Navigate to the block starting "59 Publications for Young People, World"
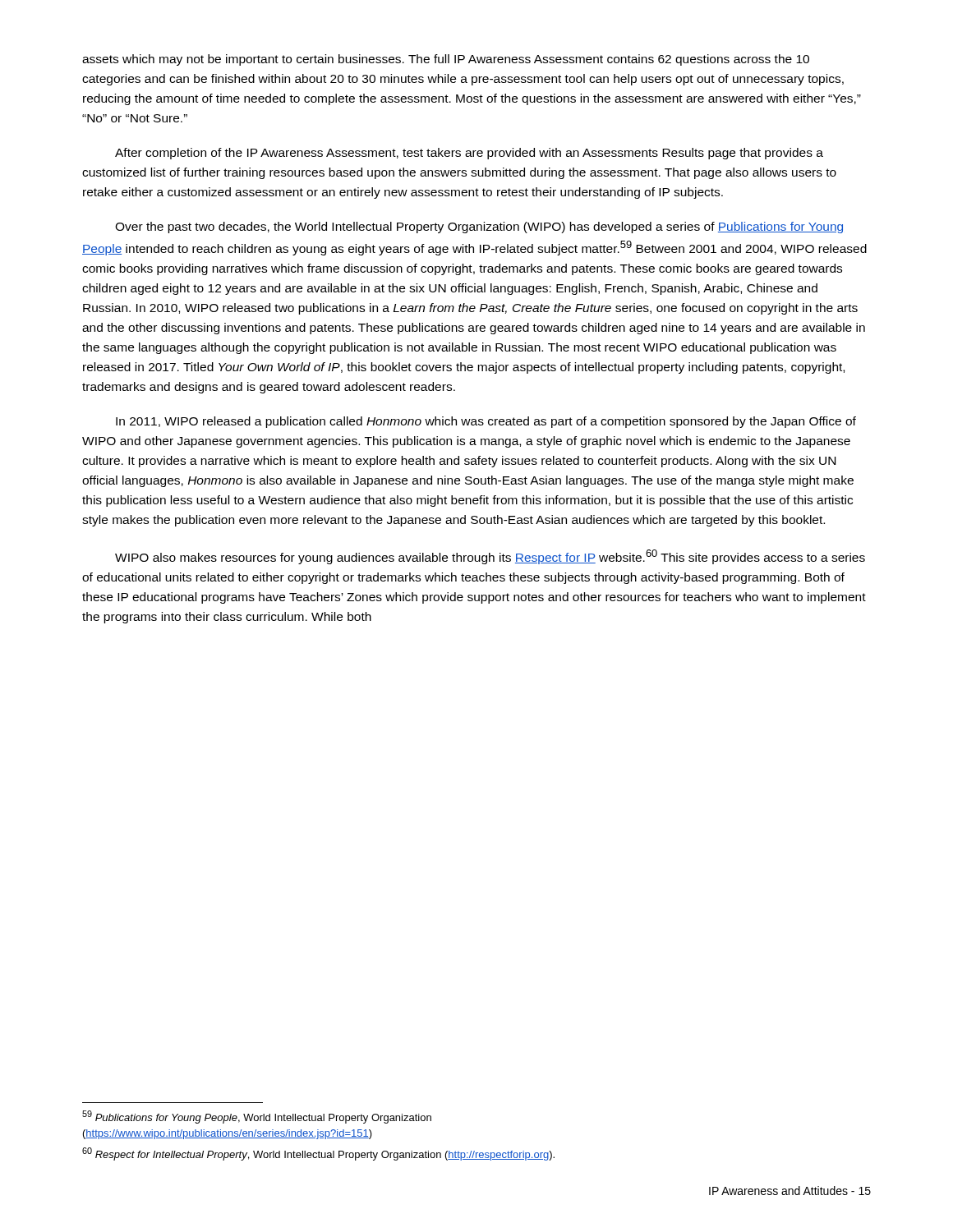The width and height of the screenshot is (953, 1232). click(257, 1124)
